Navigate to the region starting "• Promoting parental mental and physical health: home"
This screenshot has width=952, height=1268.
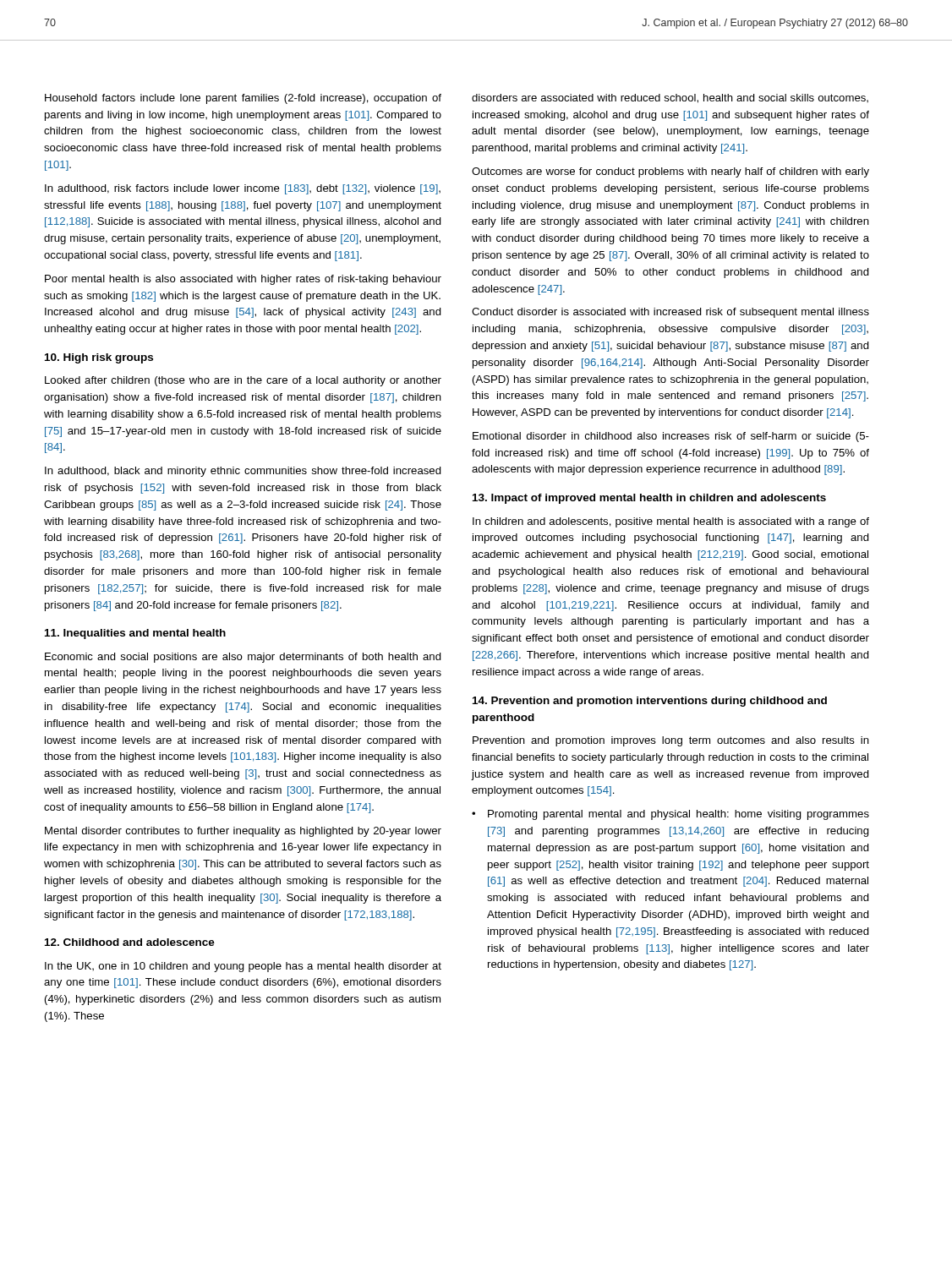[670, 889]
